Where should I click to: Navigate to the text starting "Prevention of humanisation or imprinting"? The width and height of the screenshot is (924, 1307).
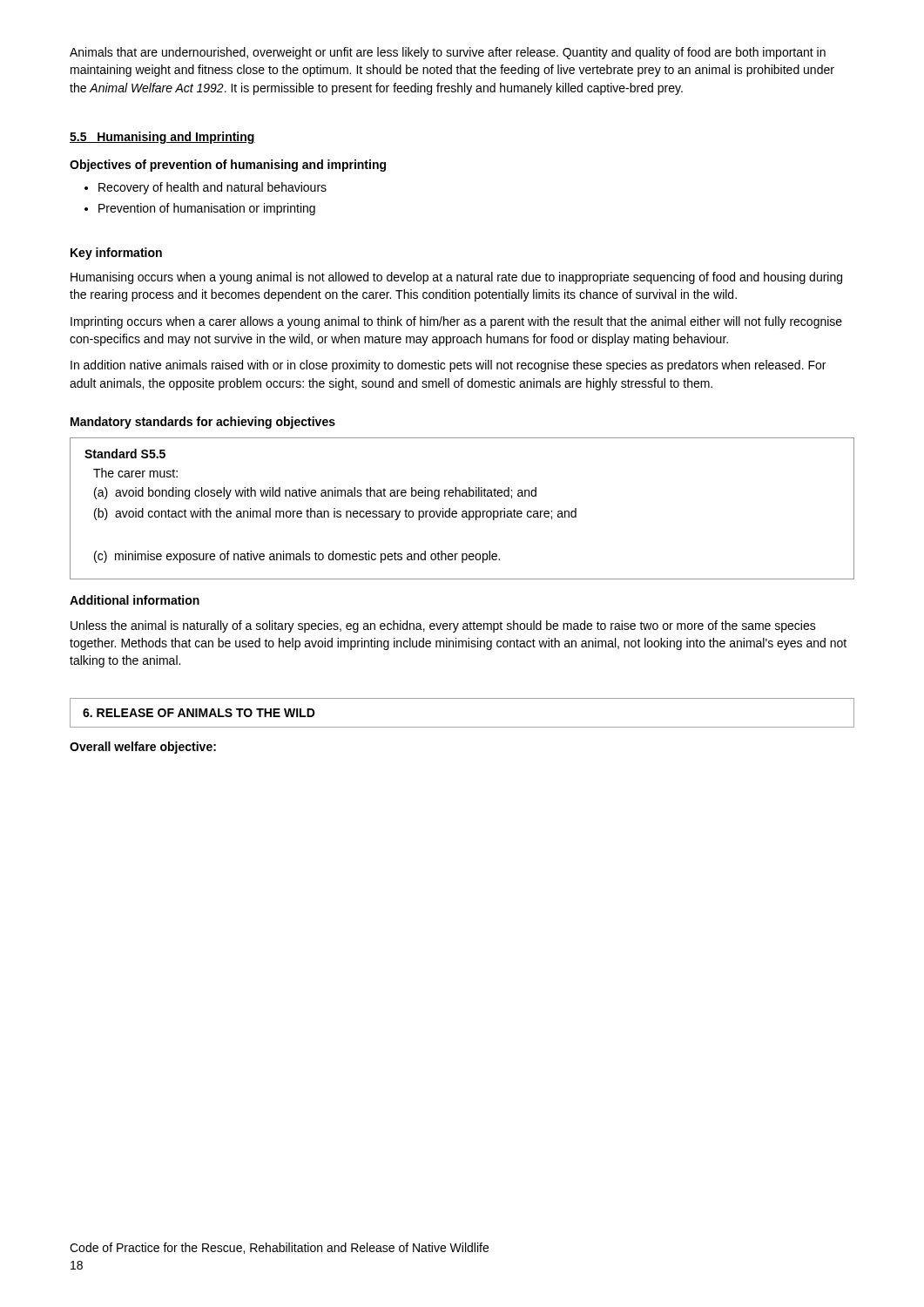tap(200, 209)
